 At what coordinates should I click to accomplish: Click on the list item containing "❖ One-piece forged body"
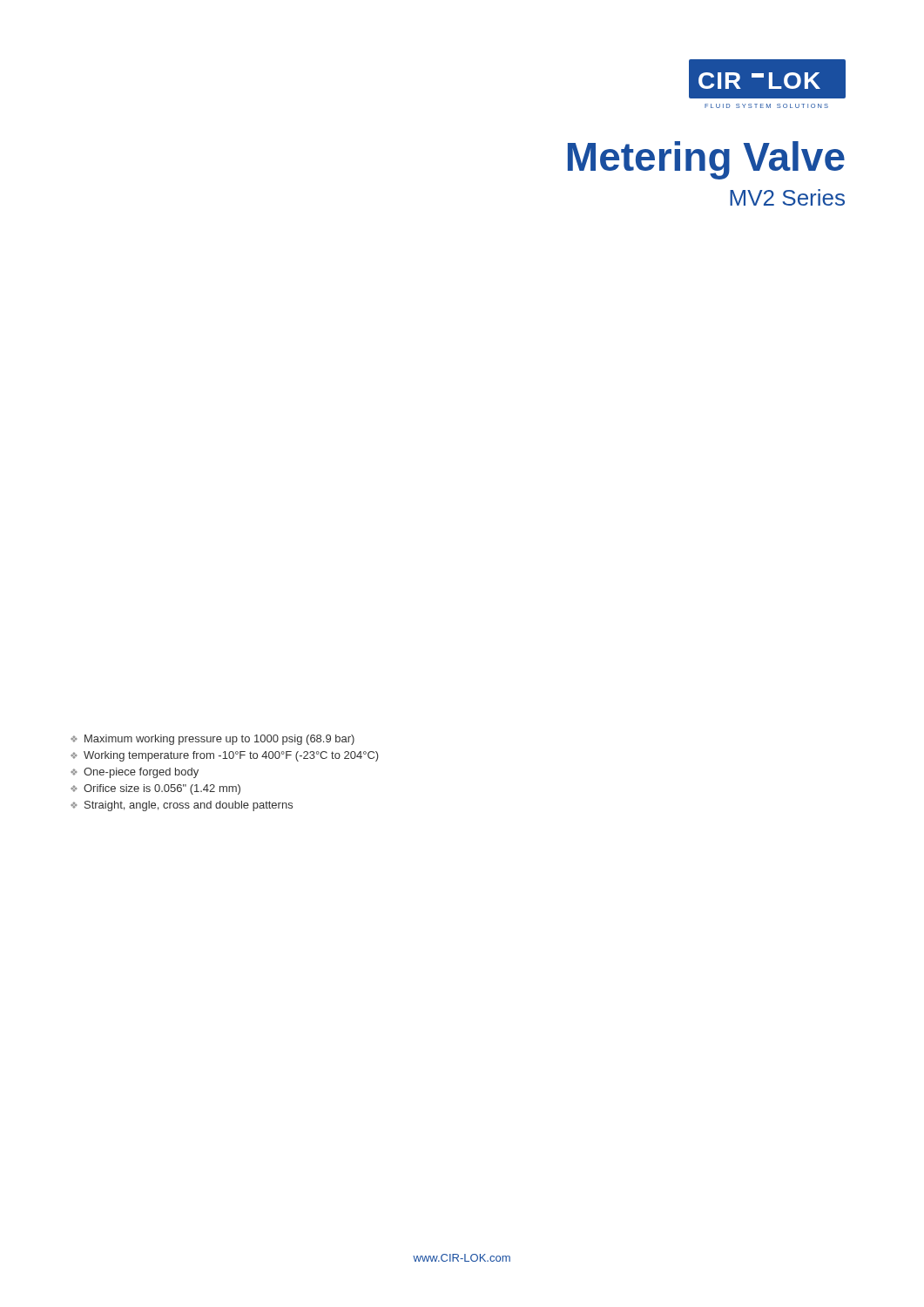pyautogui.click(x=134, y=772)
